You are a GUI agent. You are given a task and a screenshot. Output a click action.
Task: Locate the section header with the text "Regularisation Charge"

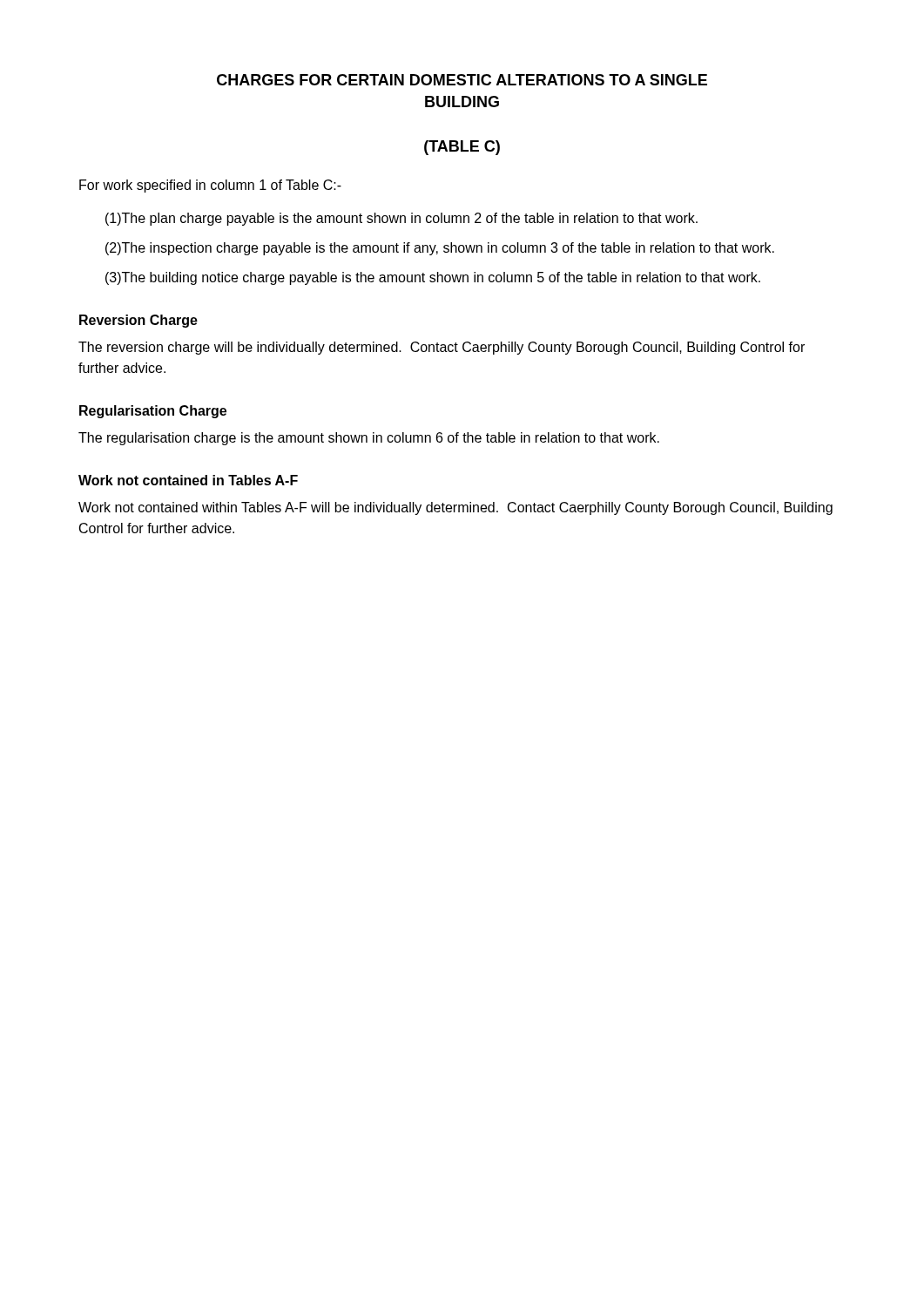[x=153, y=411]
